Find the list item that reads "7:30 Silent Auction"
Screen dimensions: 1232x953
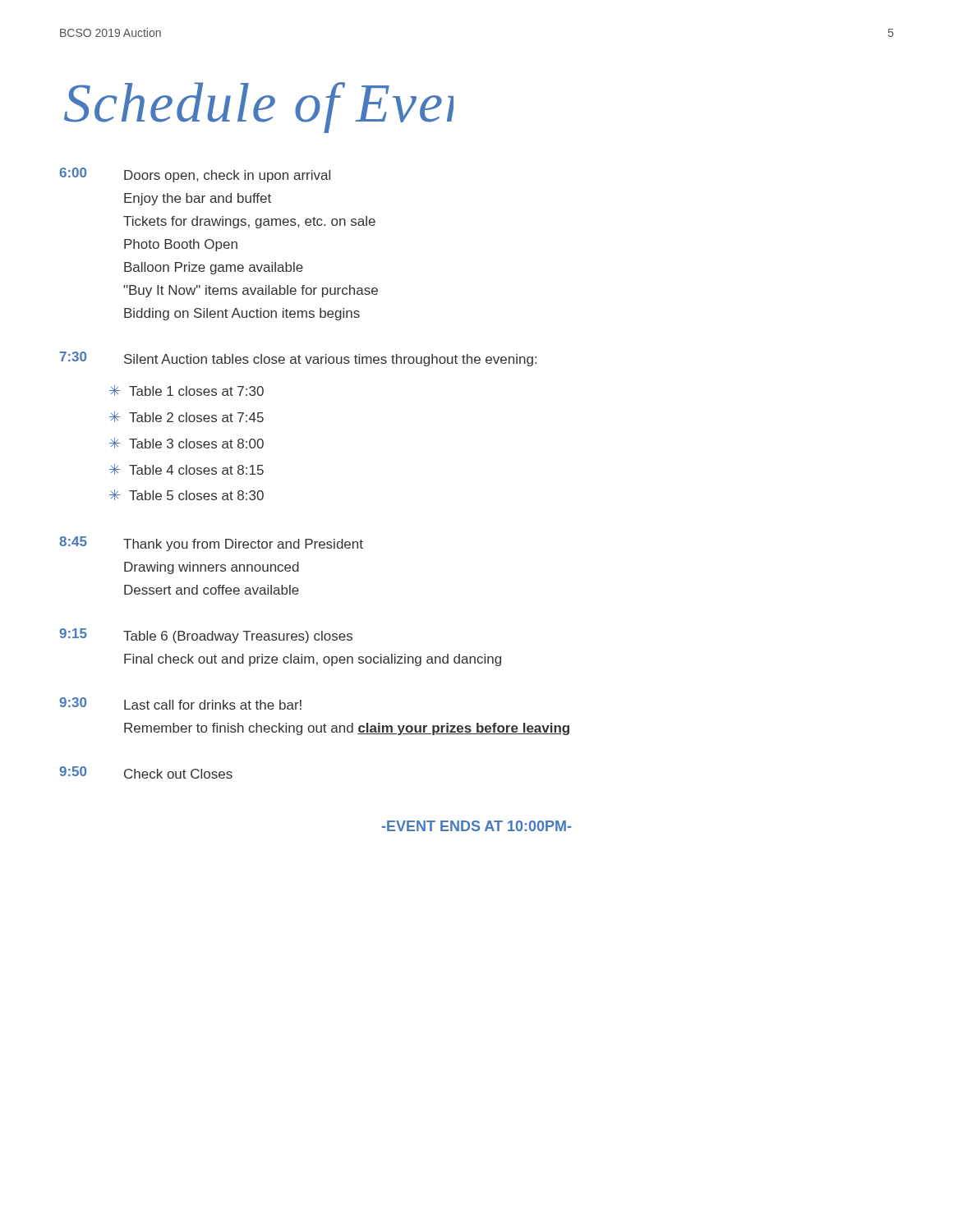click(x=298, y=359)
